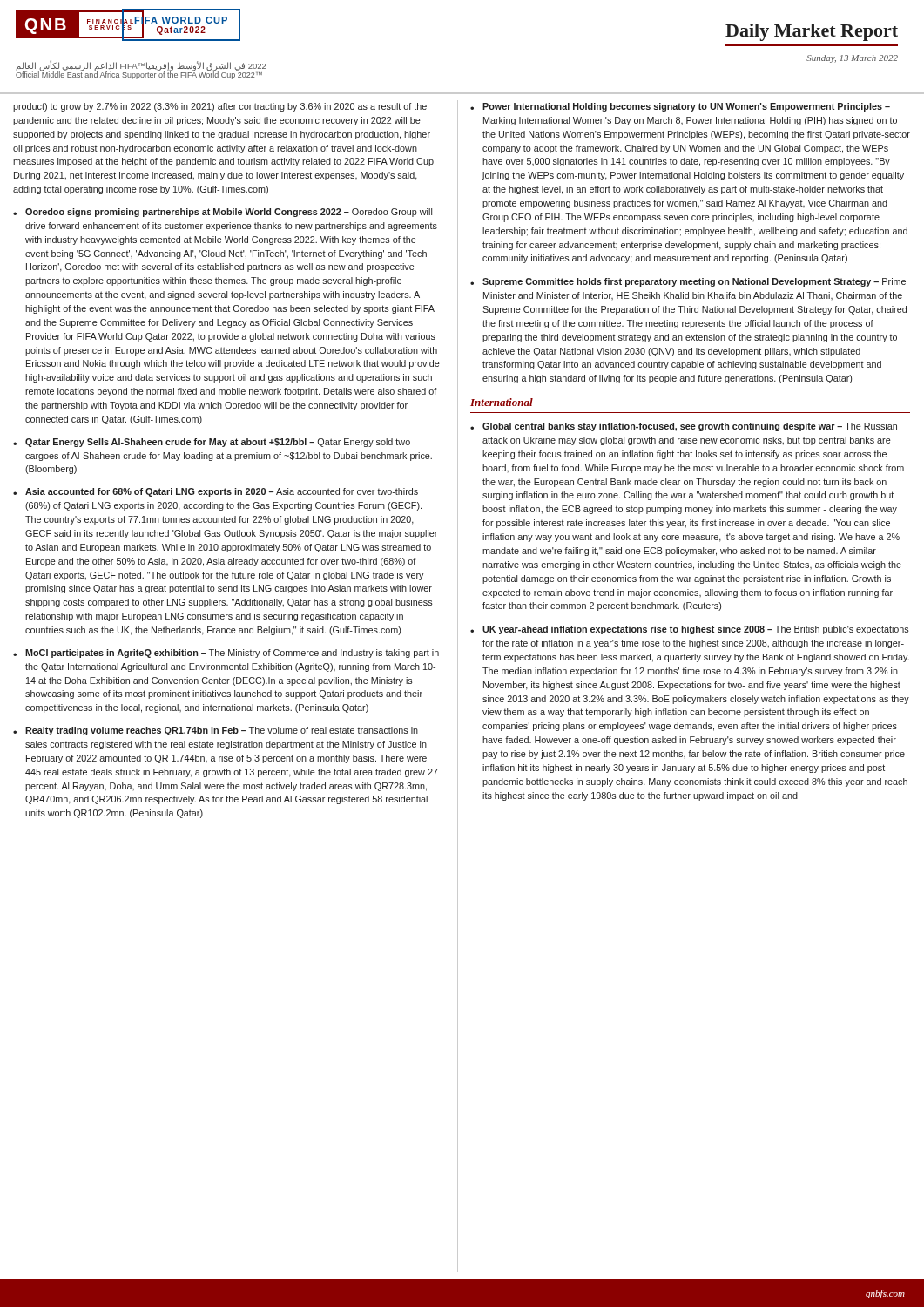Locate the list item with the text "• Qatar Energy Sells Al-Shaheen crude"
This screenshot has width=924, height=1307.
tap(223, 455)
